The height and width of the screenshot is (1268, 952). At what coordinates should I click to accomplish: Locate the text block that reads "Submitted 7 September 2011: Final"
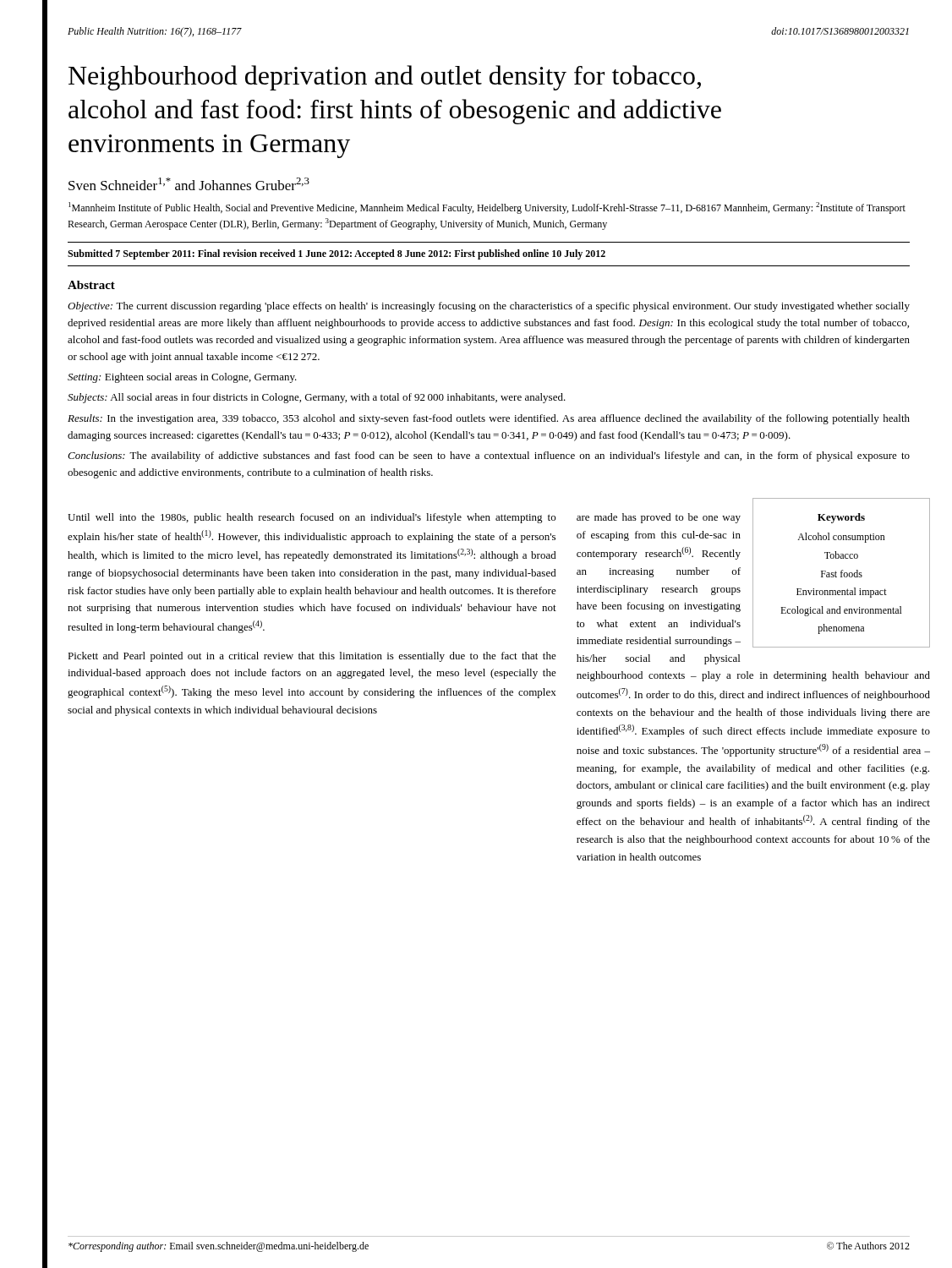point(337,253)
